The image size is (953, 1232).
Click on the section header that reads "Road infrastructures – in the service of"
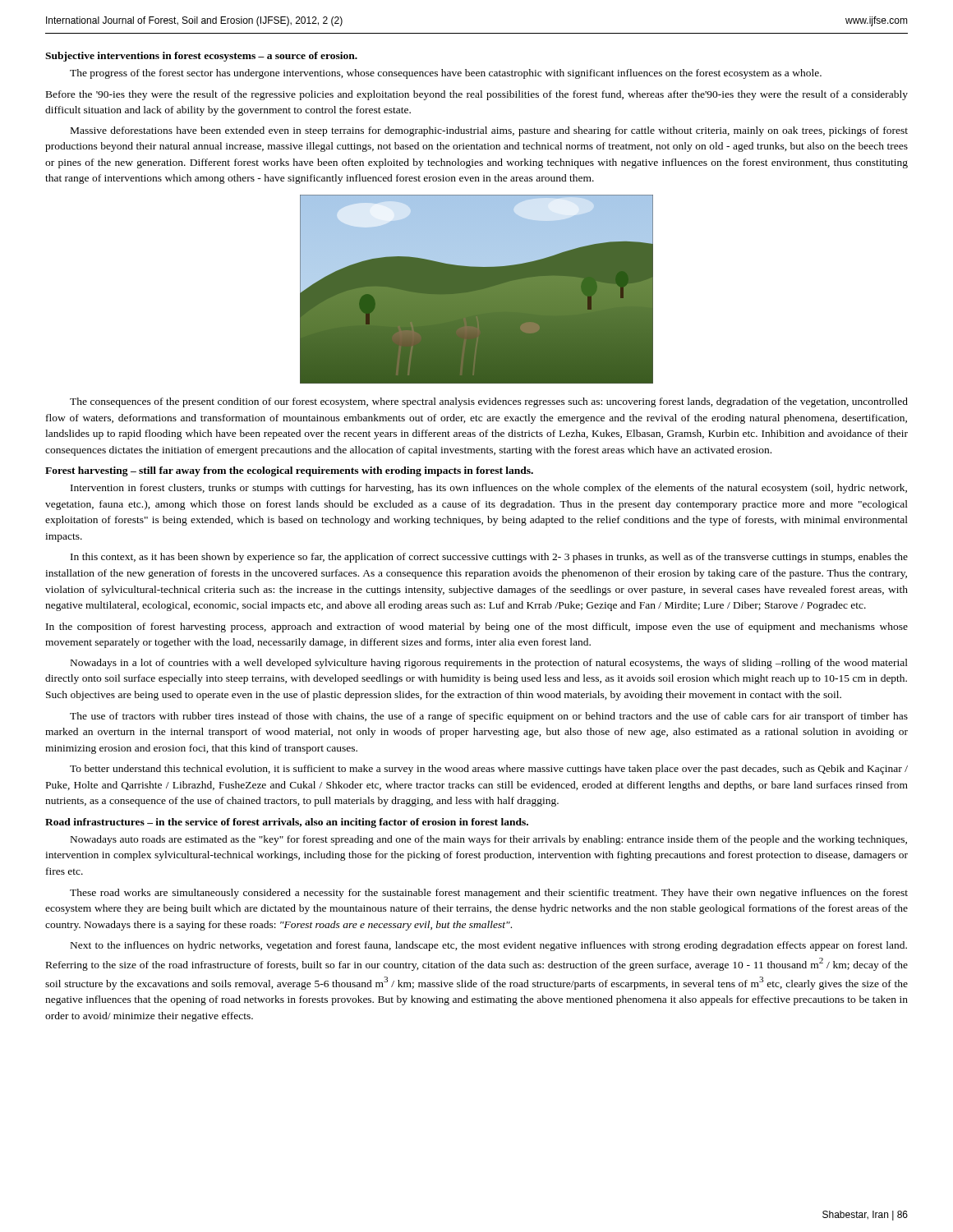(x=287, y=822)
